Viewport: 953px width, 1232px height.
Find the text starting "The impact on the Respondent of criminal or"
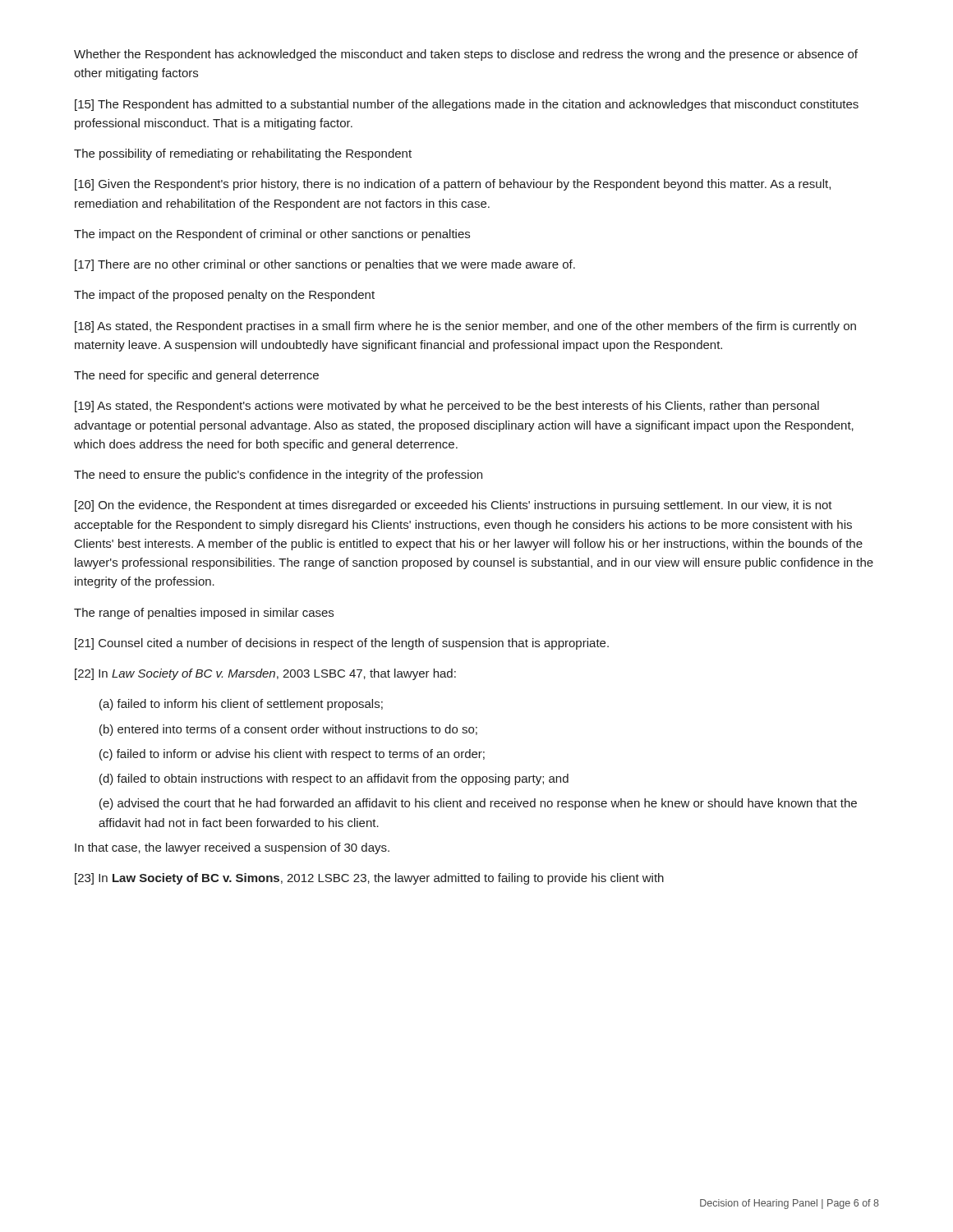click(x=272, y=233)
